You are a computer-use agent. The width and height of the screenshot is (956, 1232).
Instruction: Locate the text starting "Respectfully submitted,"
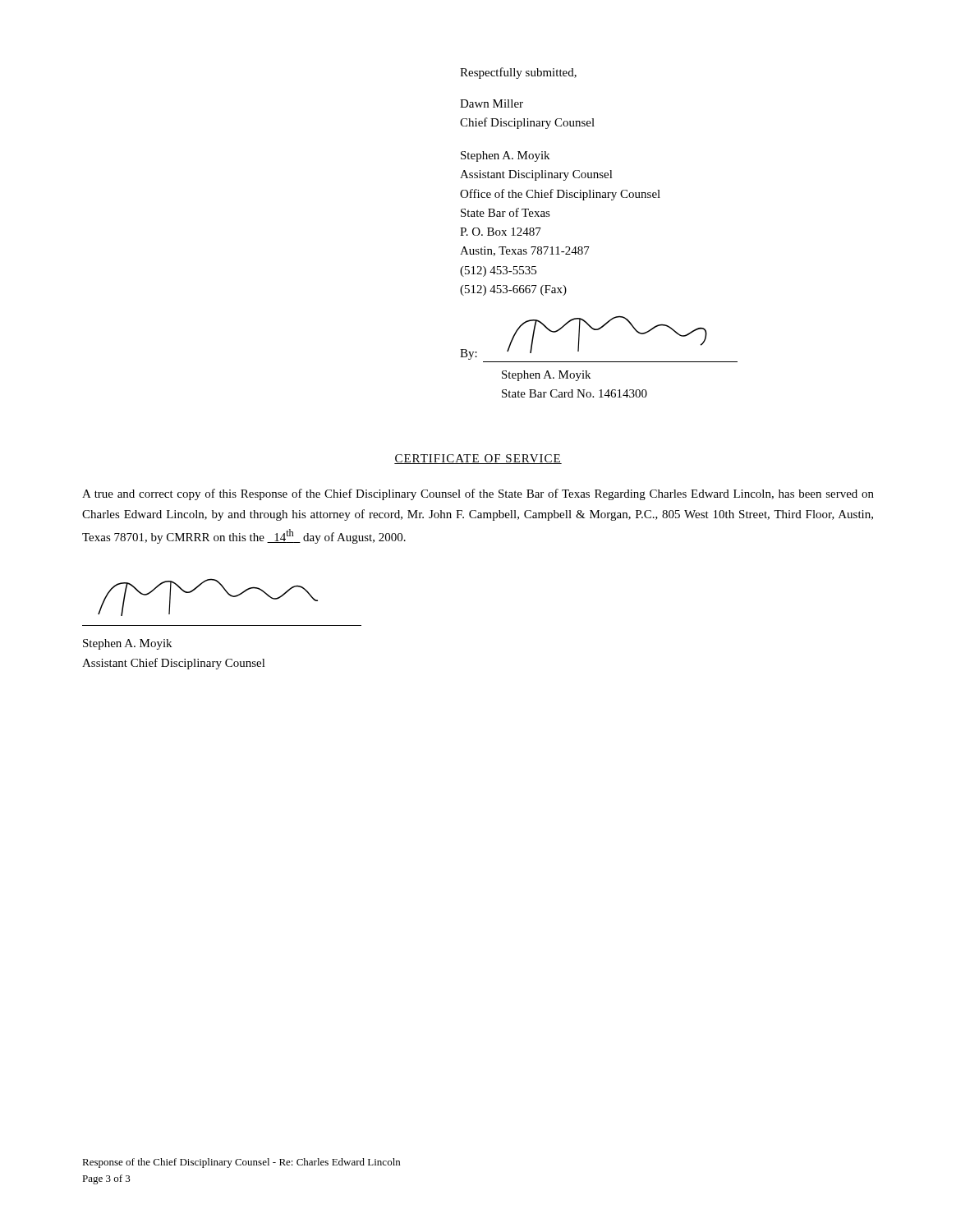click(x=518, y=72)
